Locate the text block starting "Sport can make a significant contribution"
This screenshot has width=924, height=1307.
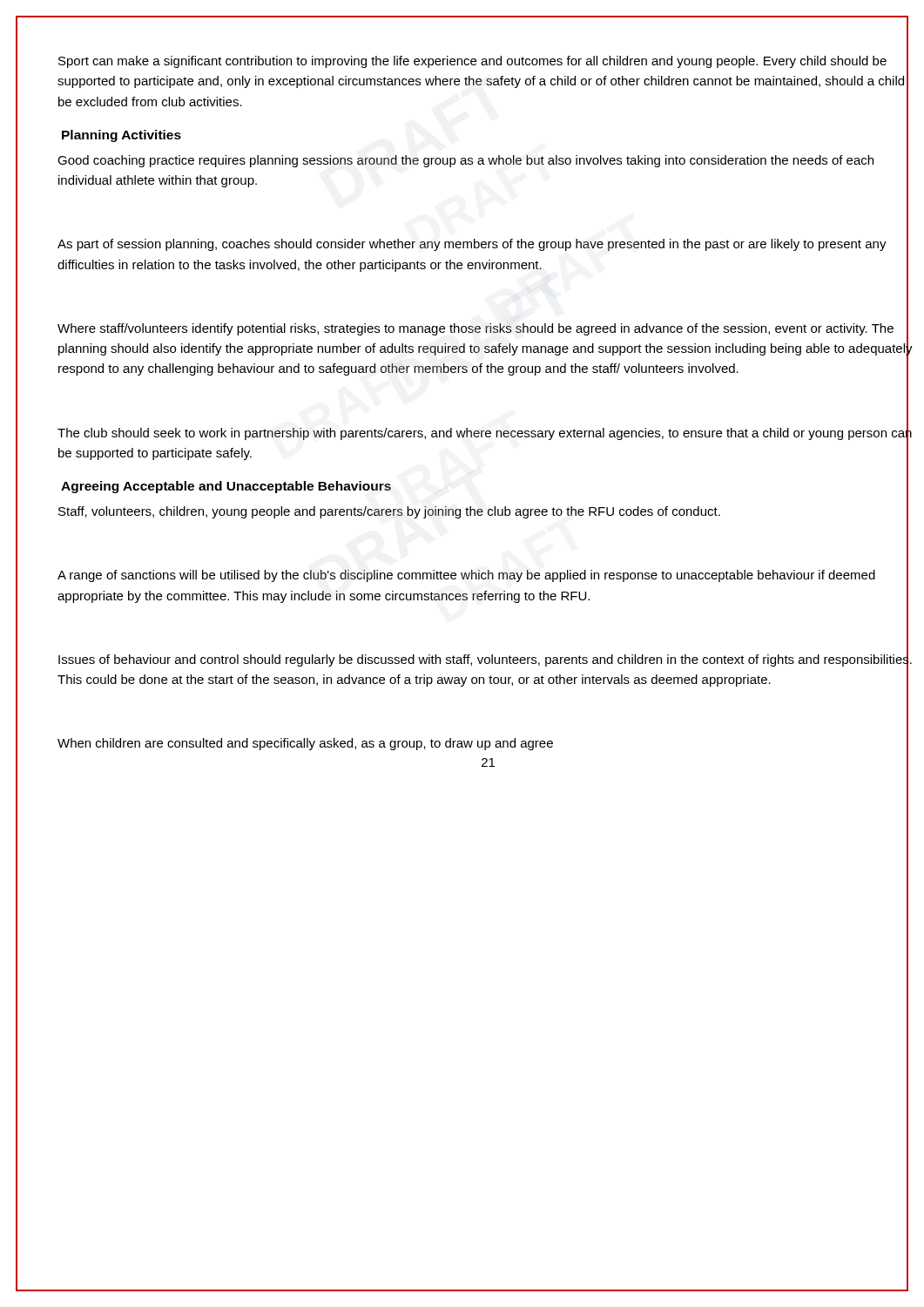point(481,81)
